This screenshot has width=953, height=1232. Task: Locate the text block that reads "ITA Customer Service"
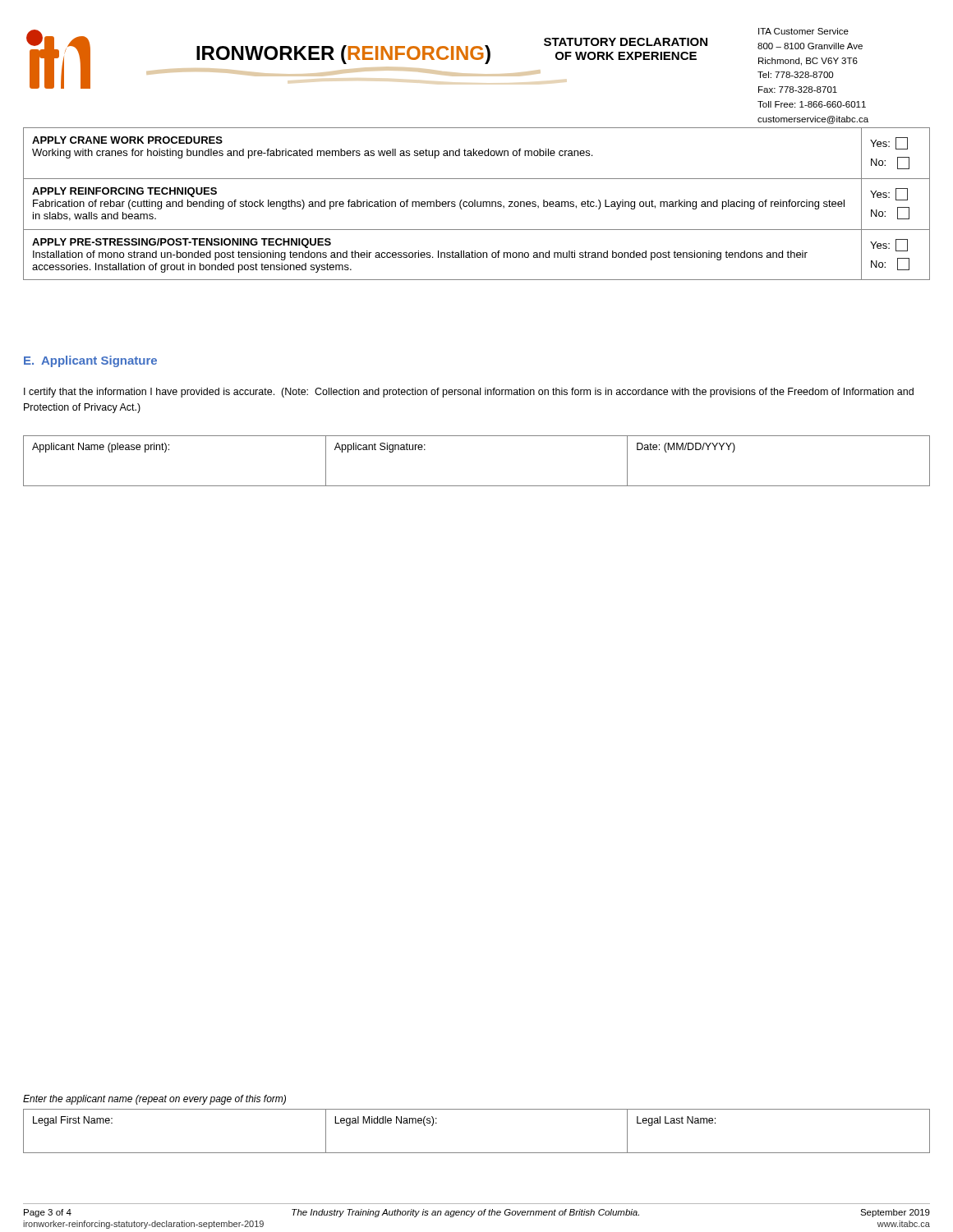(x=813, y=75)
